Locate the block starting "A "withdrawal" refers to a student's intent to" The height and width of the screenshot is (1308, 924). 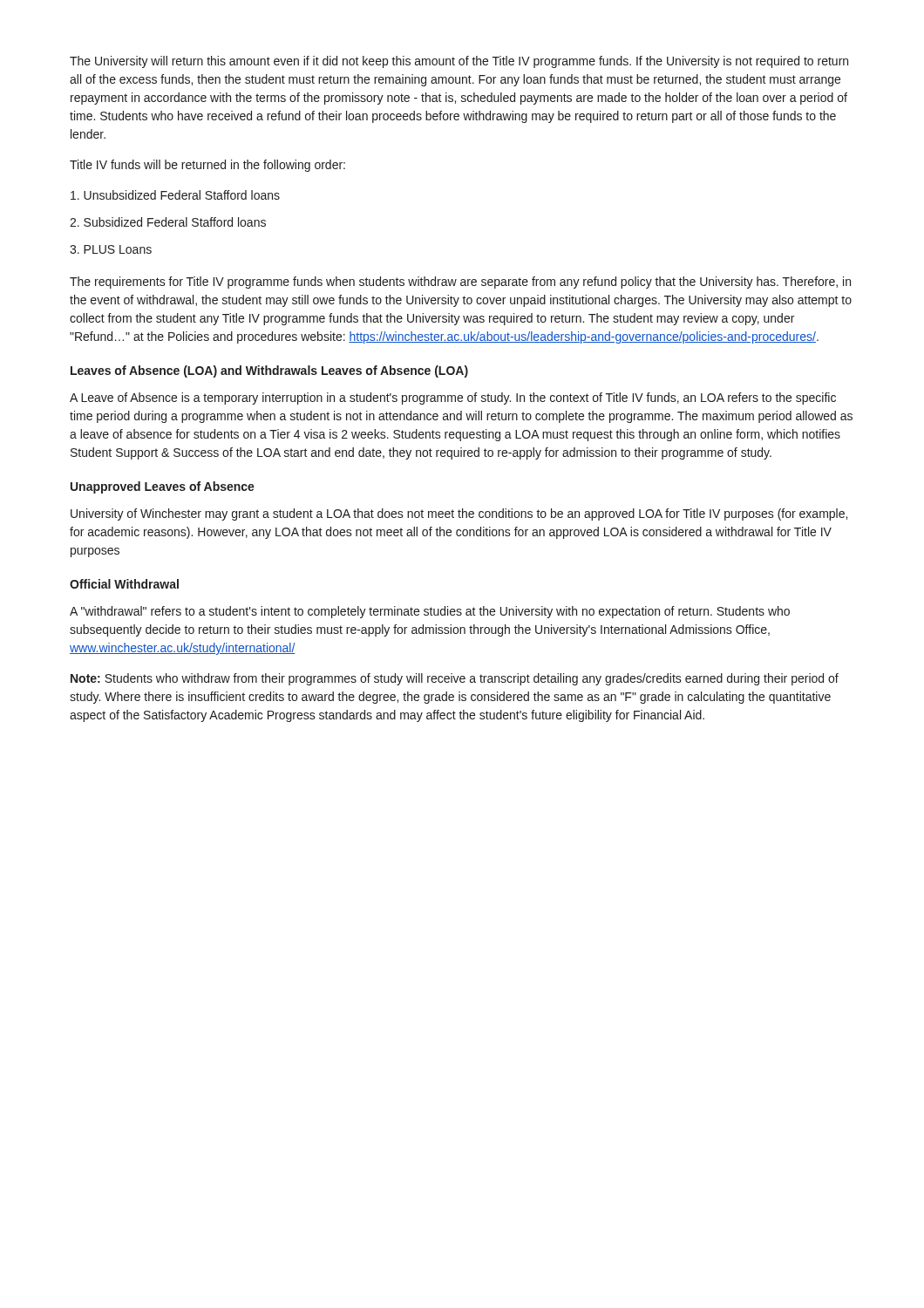coord(462,630)
